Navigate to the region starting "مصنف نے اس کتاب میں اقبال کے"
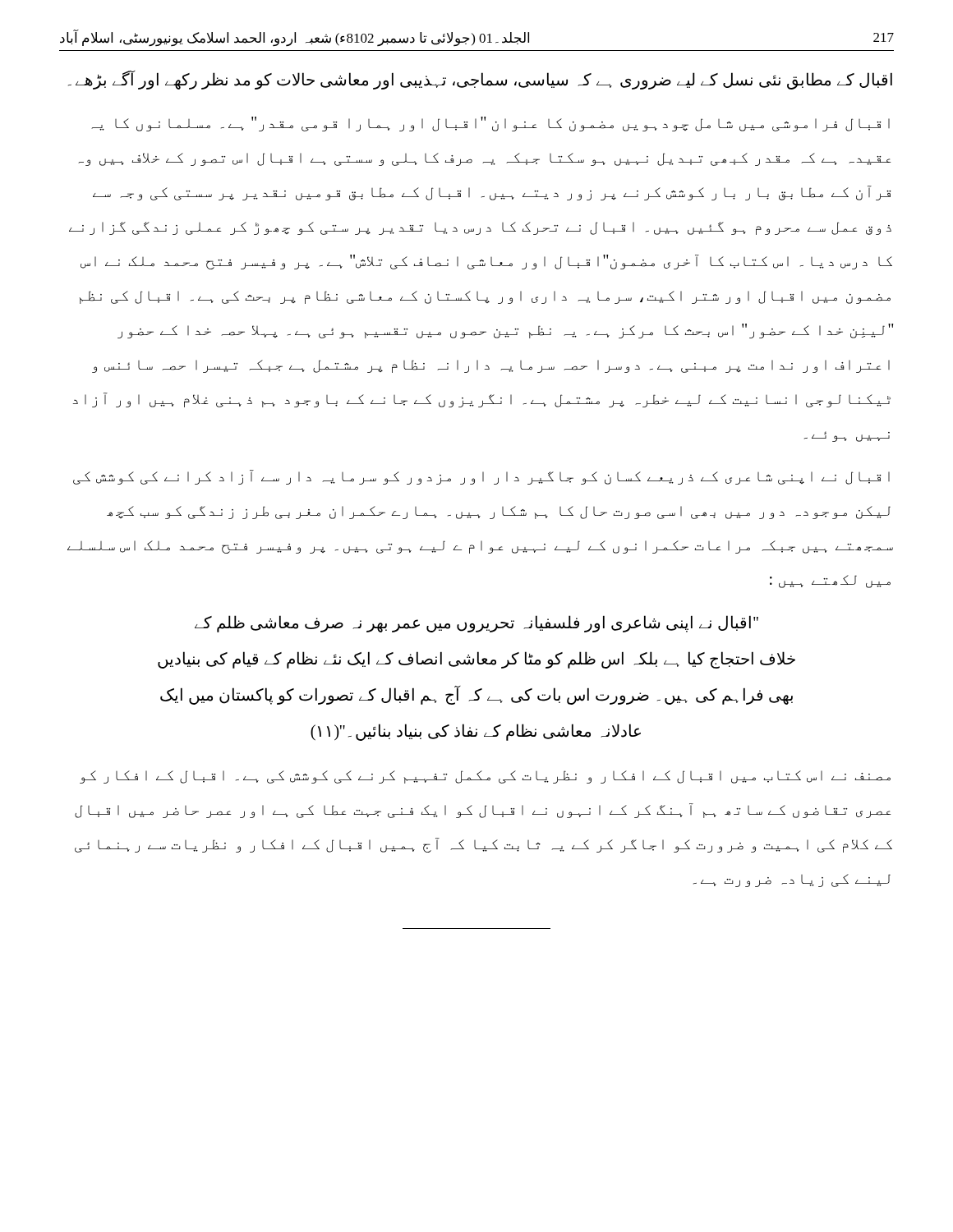 pyautogui.click(x=484, y=826)
